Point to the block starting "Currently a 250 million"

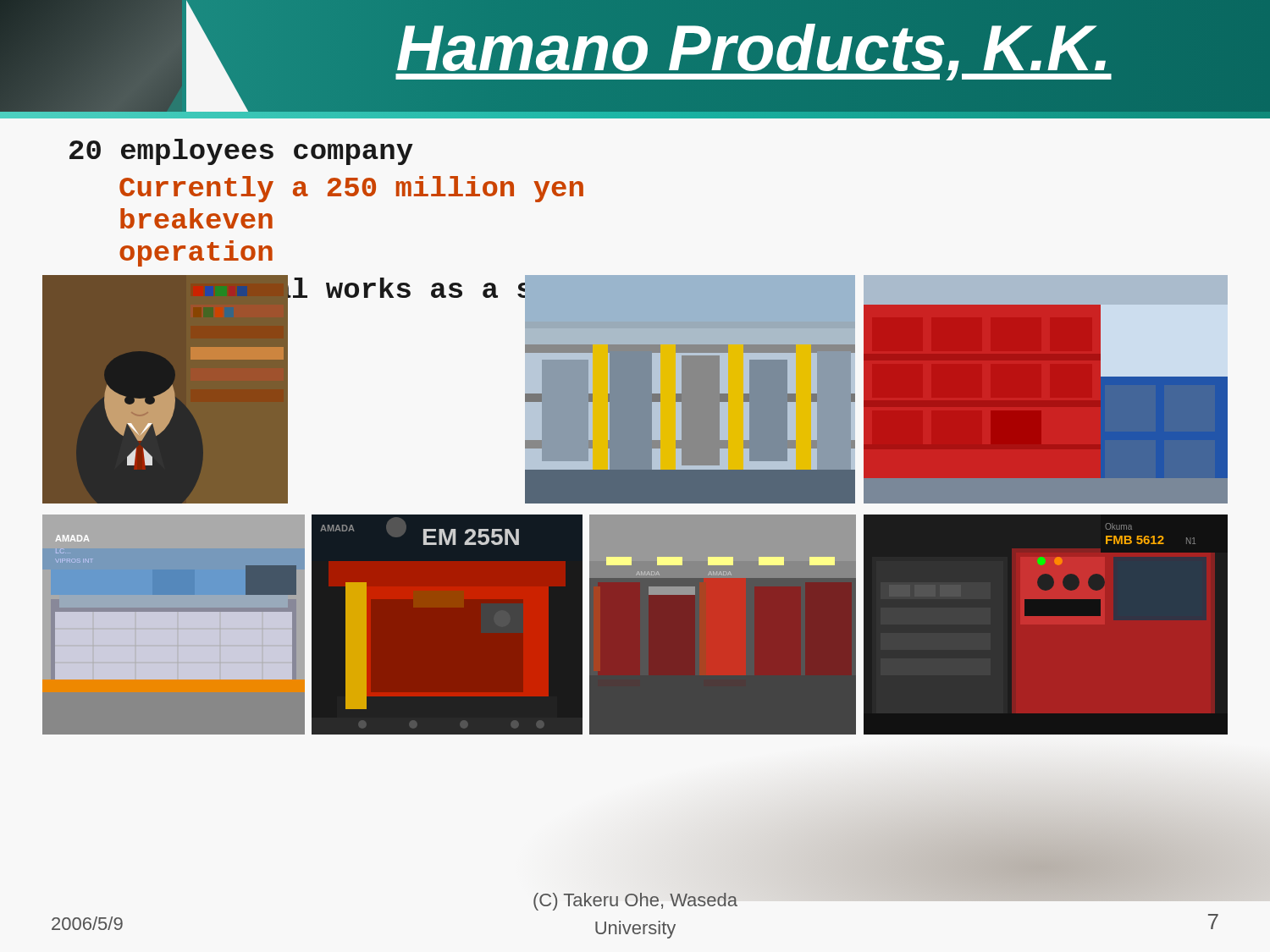351,189
